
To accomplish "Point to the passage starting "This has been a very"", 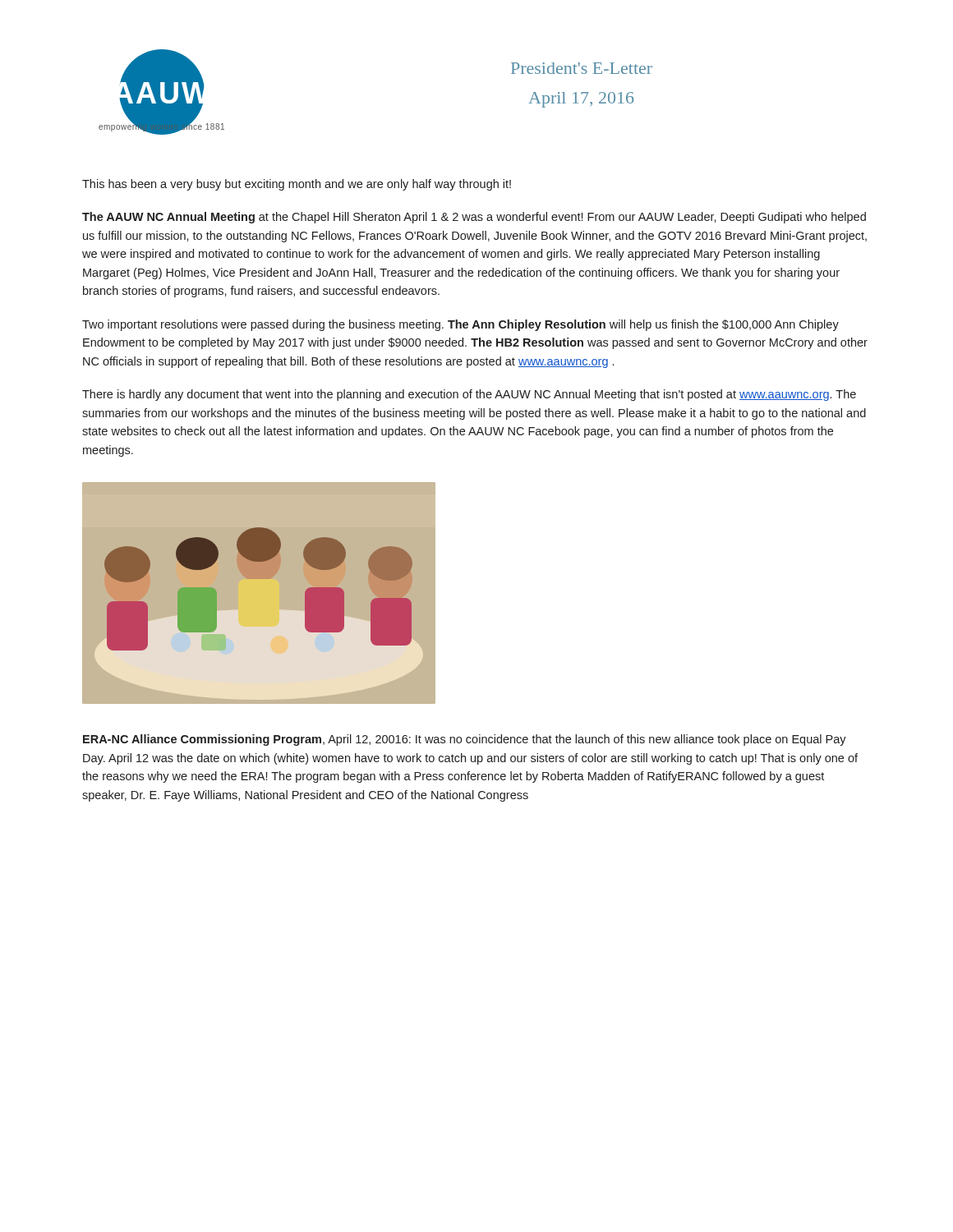I will [x=297, y=184].
